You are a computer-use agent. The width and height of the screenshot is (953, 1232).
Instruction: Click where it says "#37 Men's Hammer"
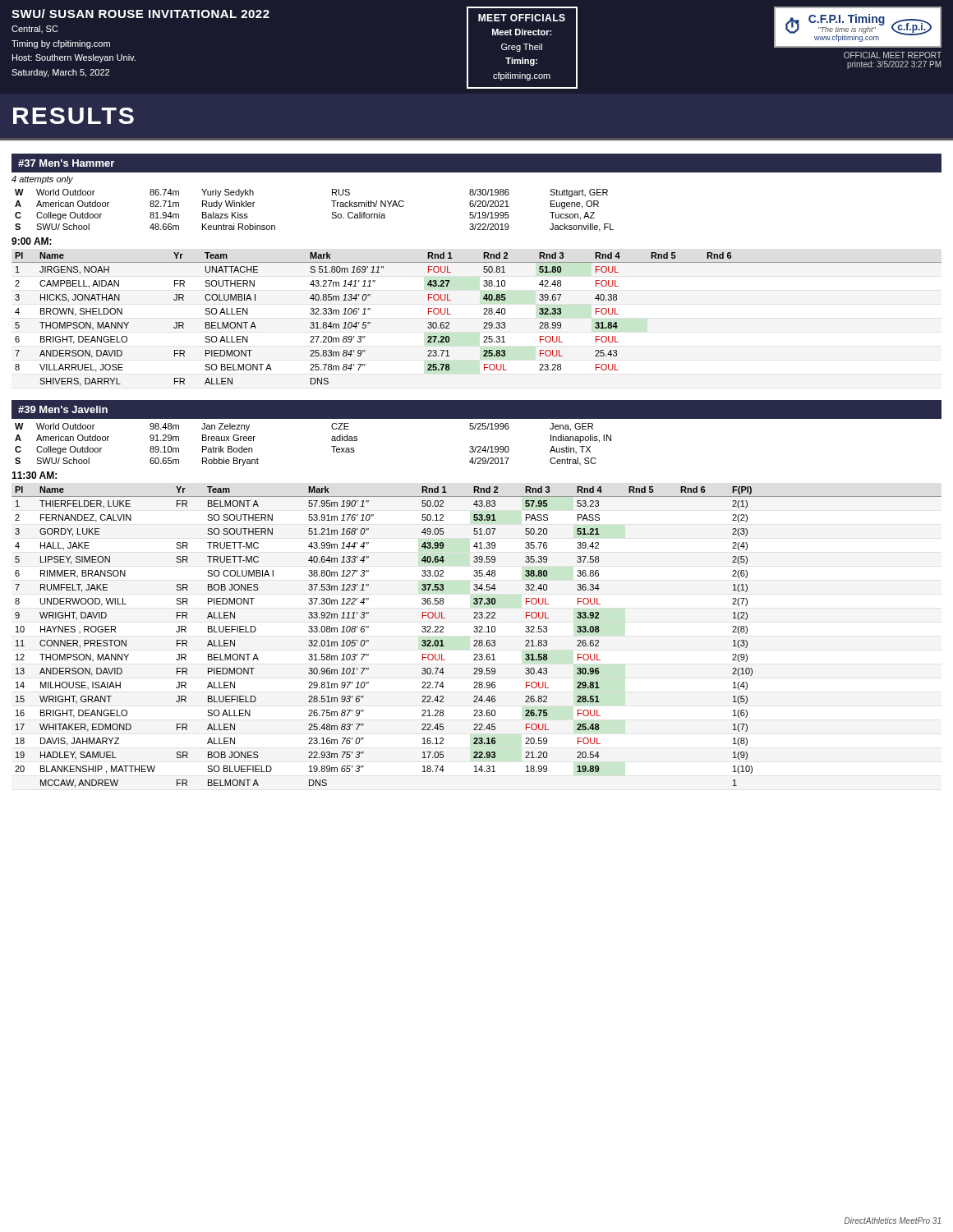(x=66, y=163)
